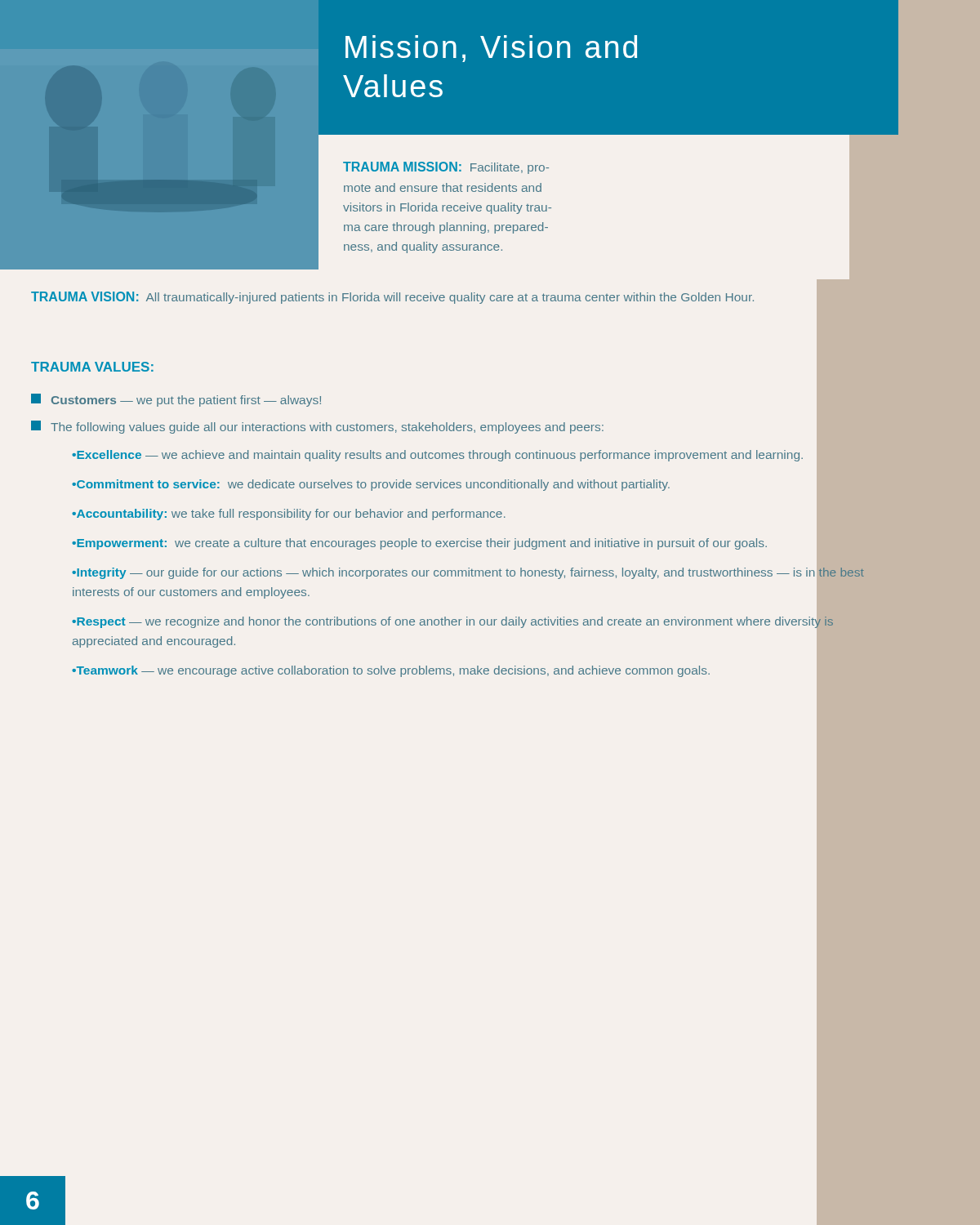
Task: Click on the list item that reads "•Accountability: we take full responsibility for our behavior"
Action: pos(289,513)
